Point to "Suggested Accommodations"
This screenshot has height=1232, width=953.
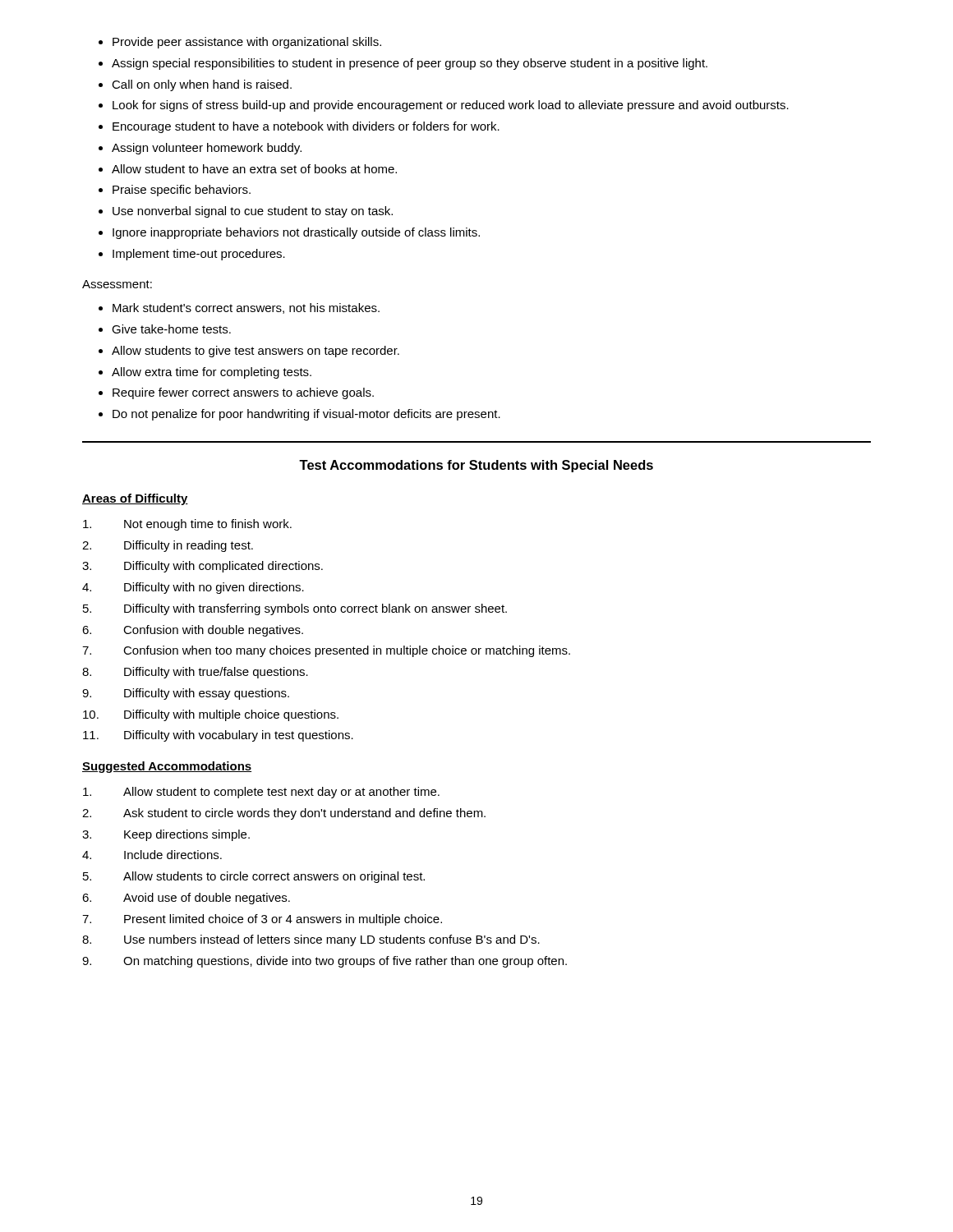(x=167, y=766)
